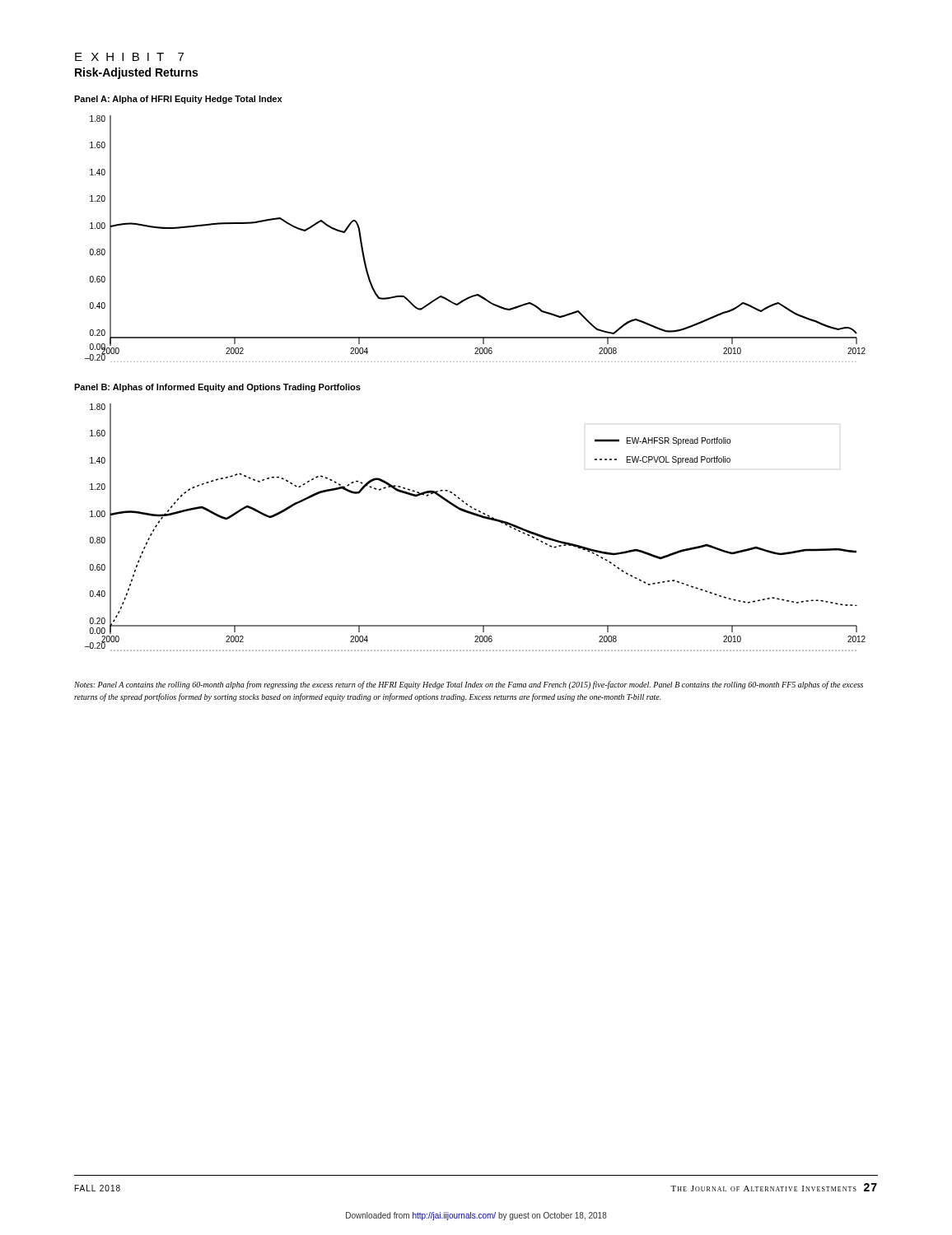Click the caption that begins "Panel B: Alphas"

(217, 387)
